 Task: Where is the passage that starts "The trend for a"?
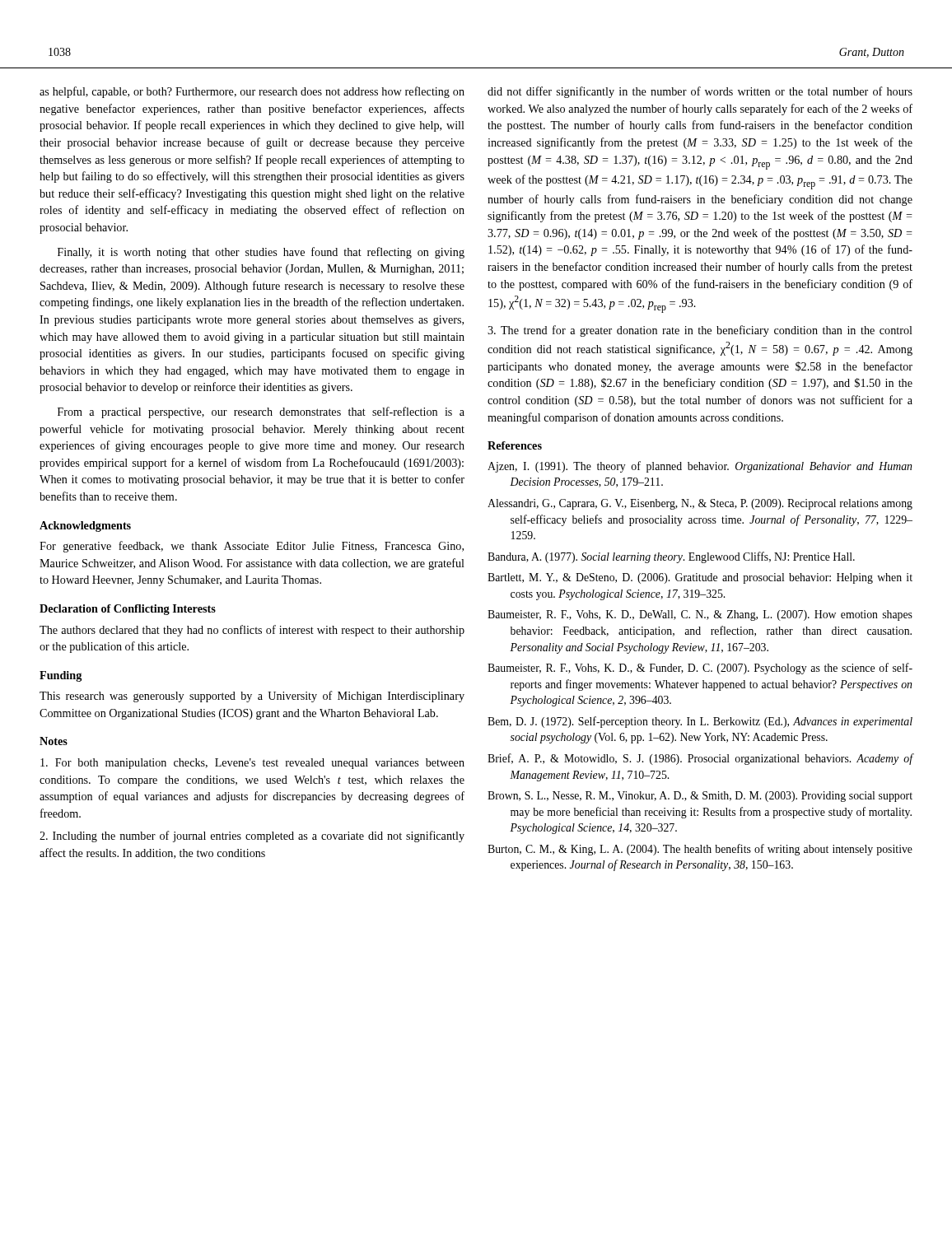[700, 374]
